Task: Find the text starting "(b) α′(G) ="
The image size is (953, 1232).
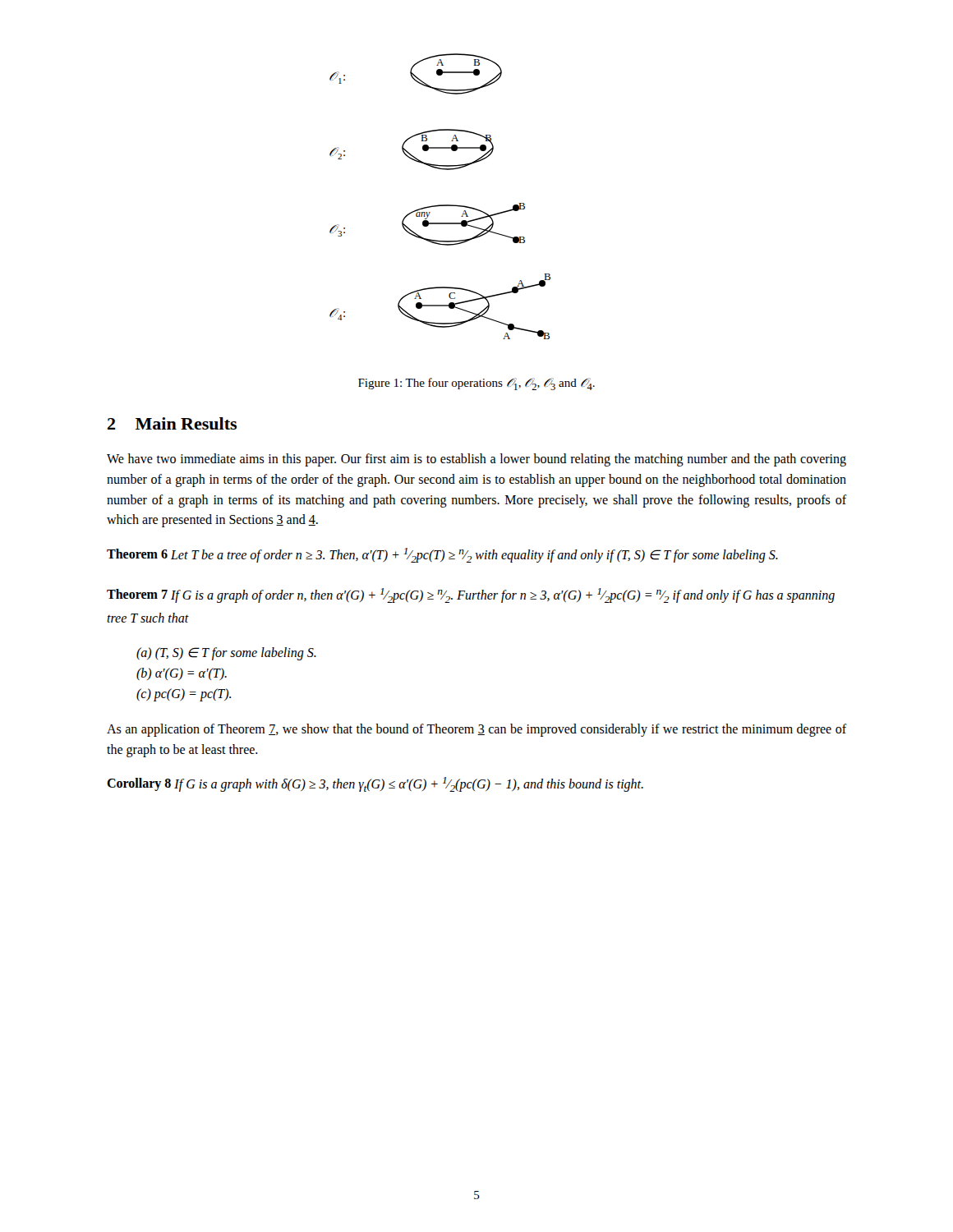Action: point(182,673)
